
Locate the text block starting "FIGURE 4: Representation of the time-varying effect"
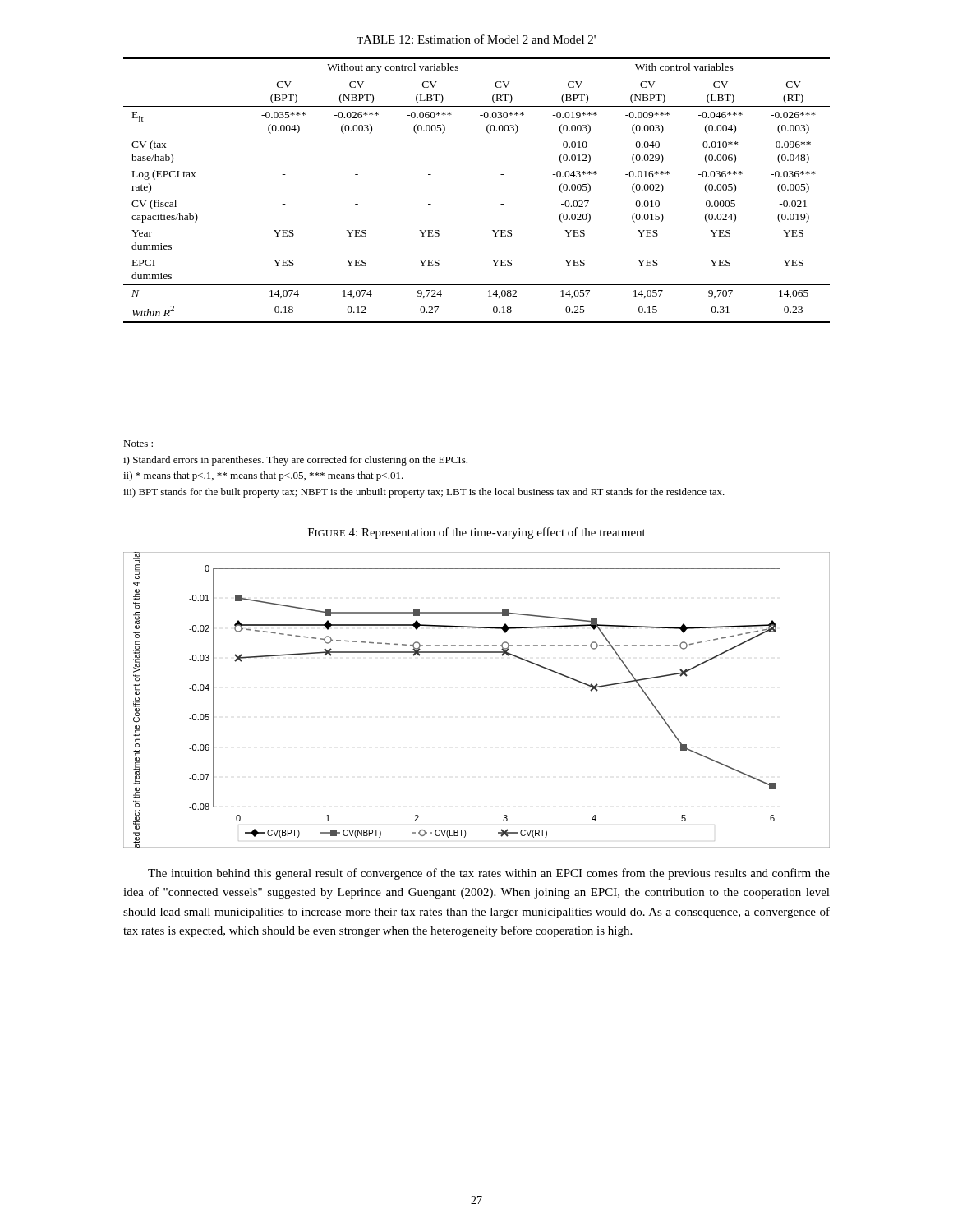point(476,532)
